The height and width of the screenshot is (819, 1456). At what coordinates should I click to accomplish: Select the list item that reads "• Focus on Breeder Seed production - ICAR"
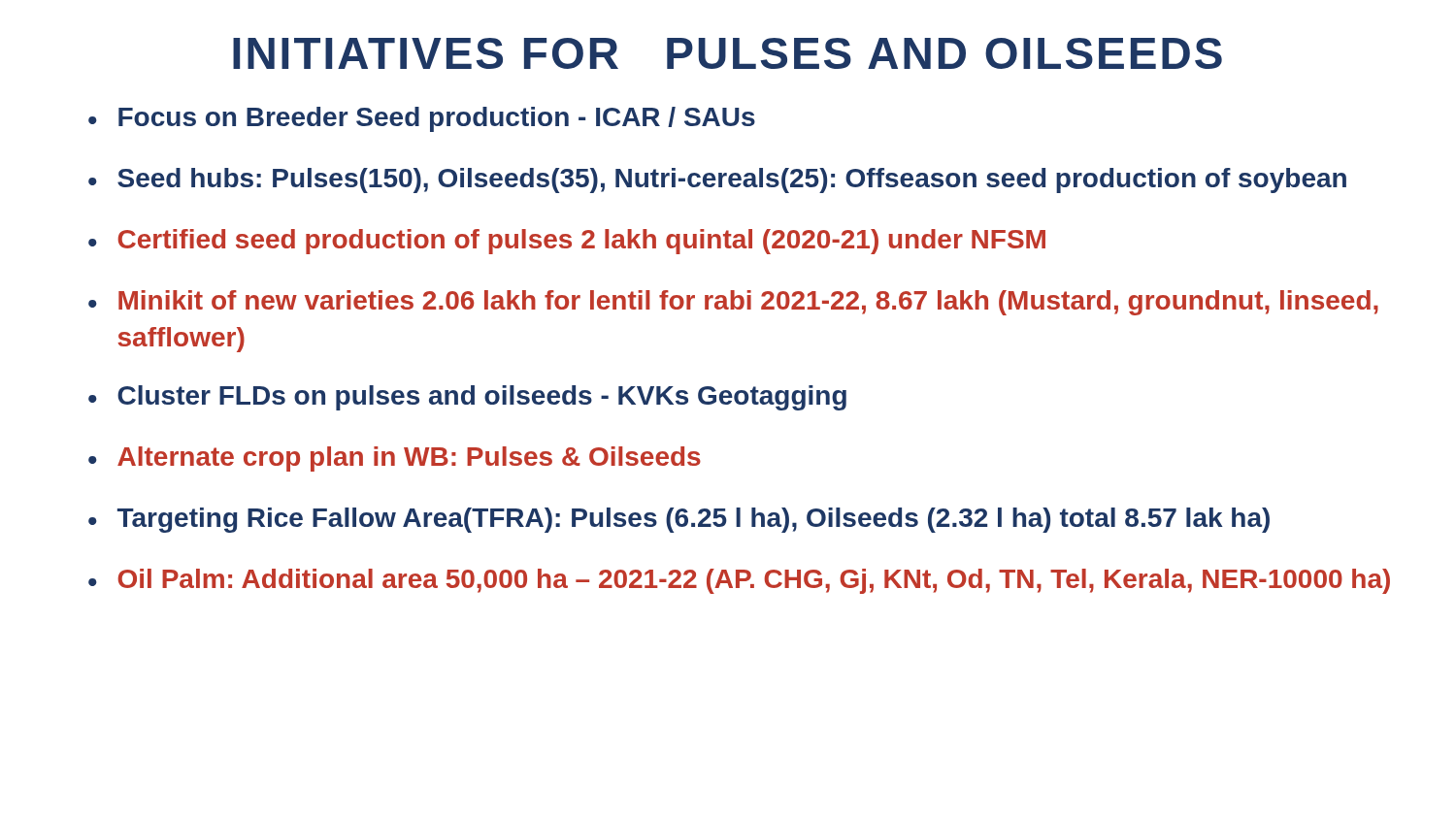[x=422, y=119]
